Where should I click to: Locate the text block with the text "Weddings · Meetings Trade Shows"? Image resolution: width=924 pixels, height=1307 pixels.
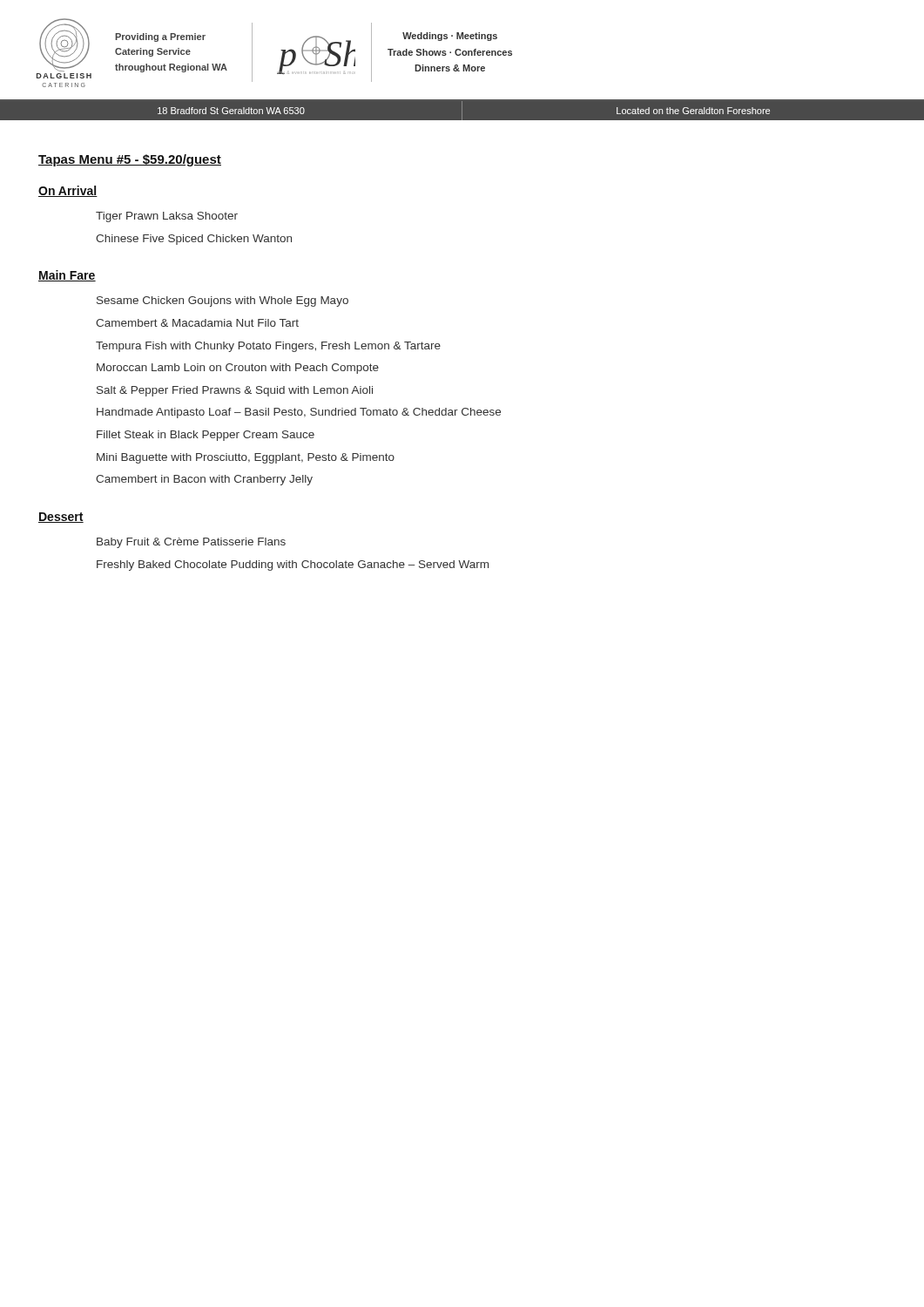tap(450, 52)
